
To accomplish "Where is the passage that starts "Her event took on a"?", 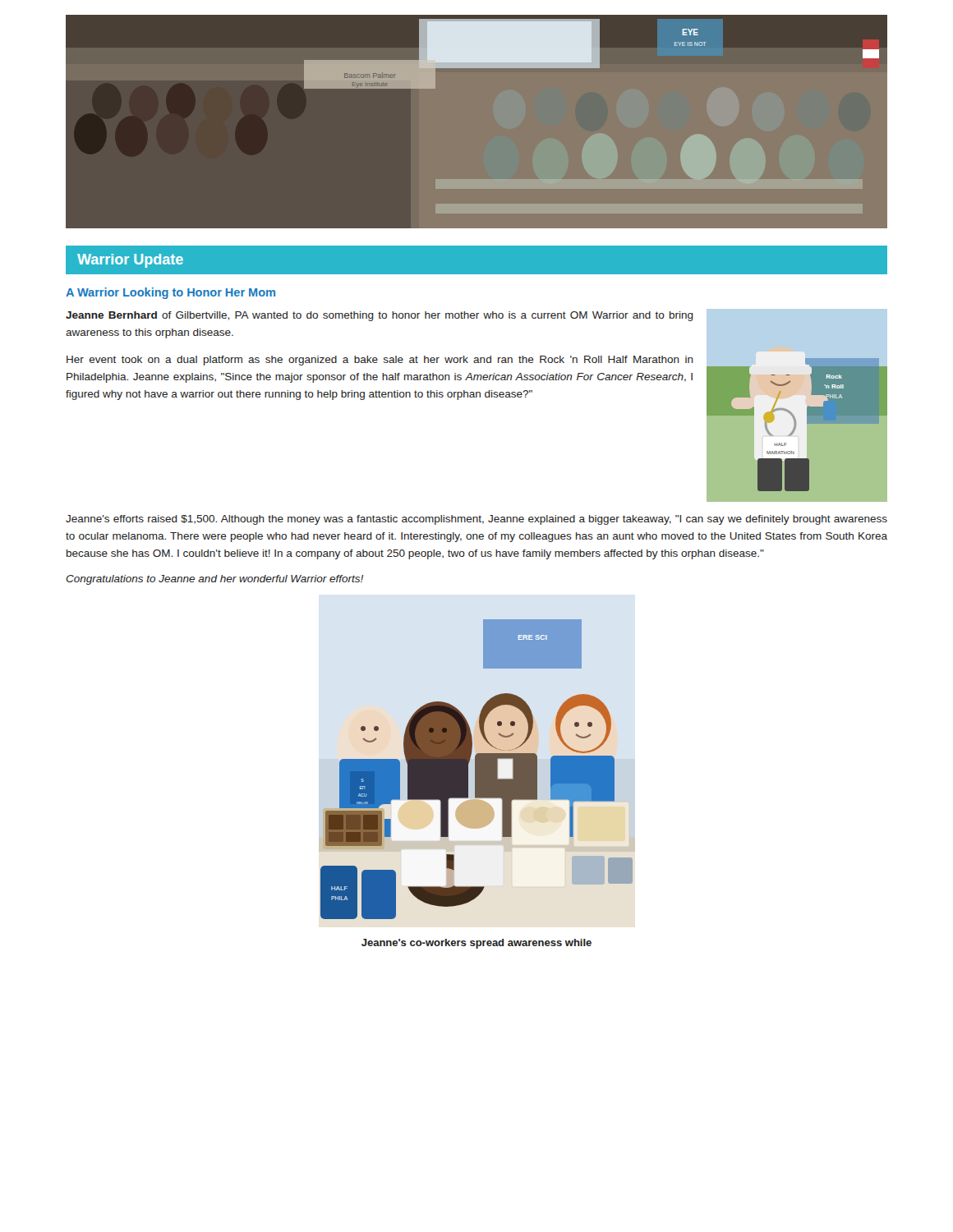I will coord(380,376).
